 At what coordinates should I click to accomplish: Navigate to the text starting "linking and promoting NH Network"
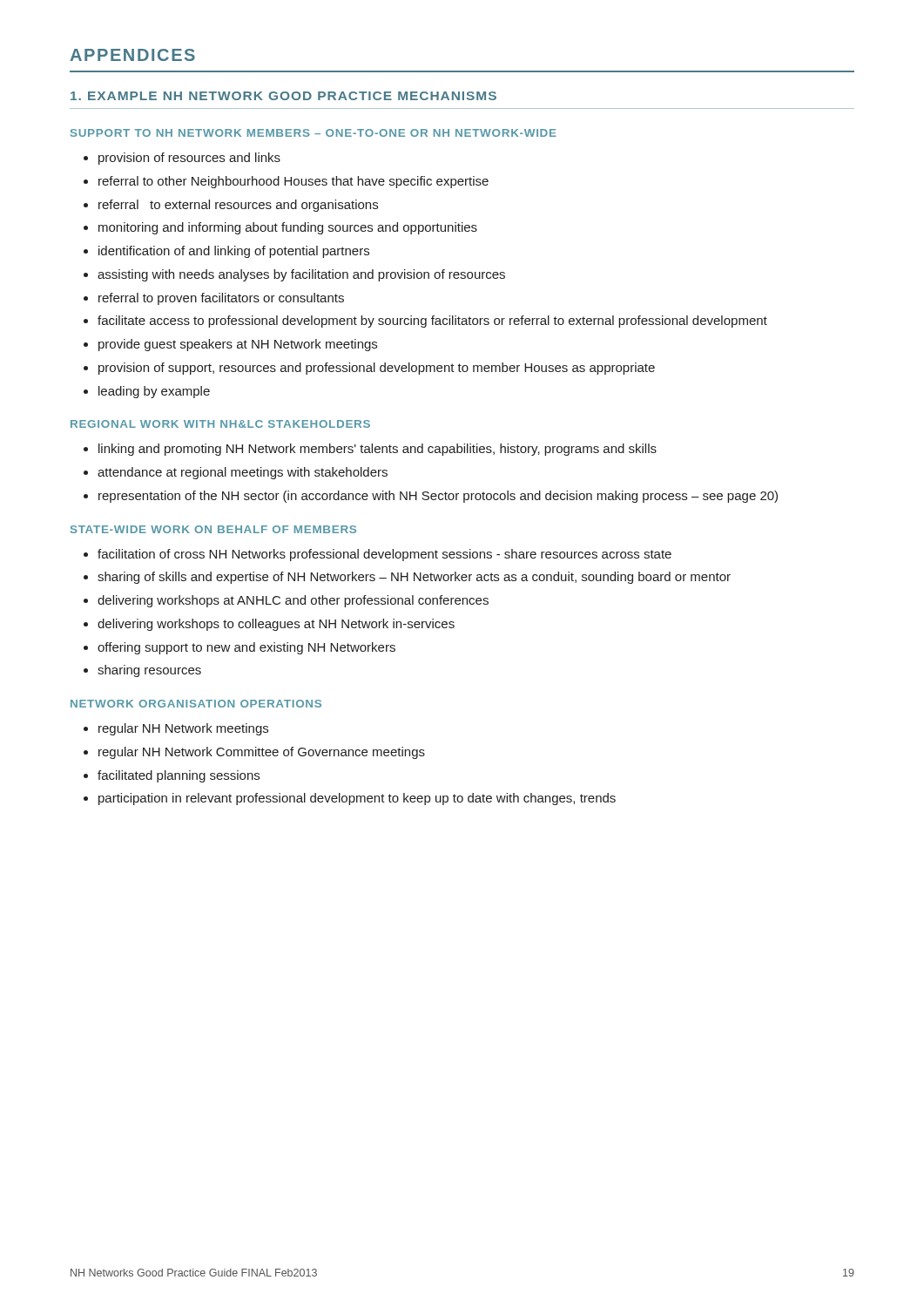462,449
